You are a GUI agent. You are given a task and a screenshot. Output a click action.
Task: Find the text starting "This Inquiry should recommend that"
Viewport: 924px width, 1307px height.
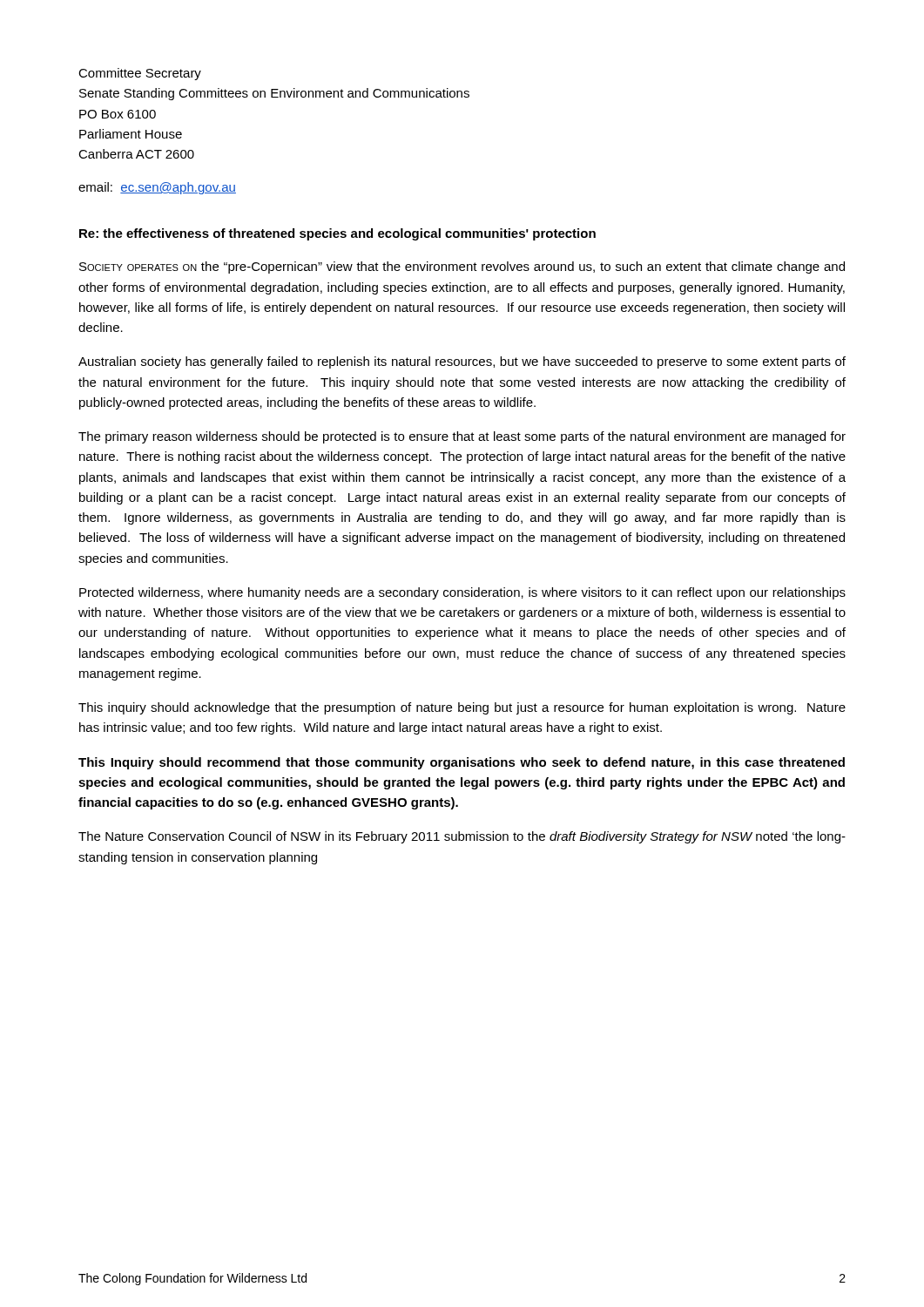click(462, 782)
